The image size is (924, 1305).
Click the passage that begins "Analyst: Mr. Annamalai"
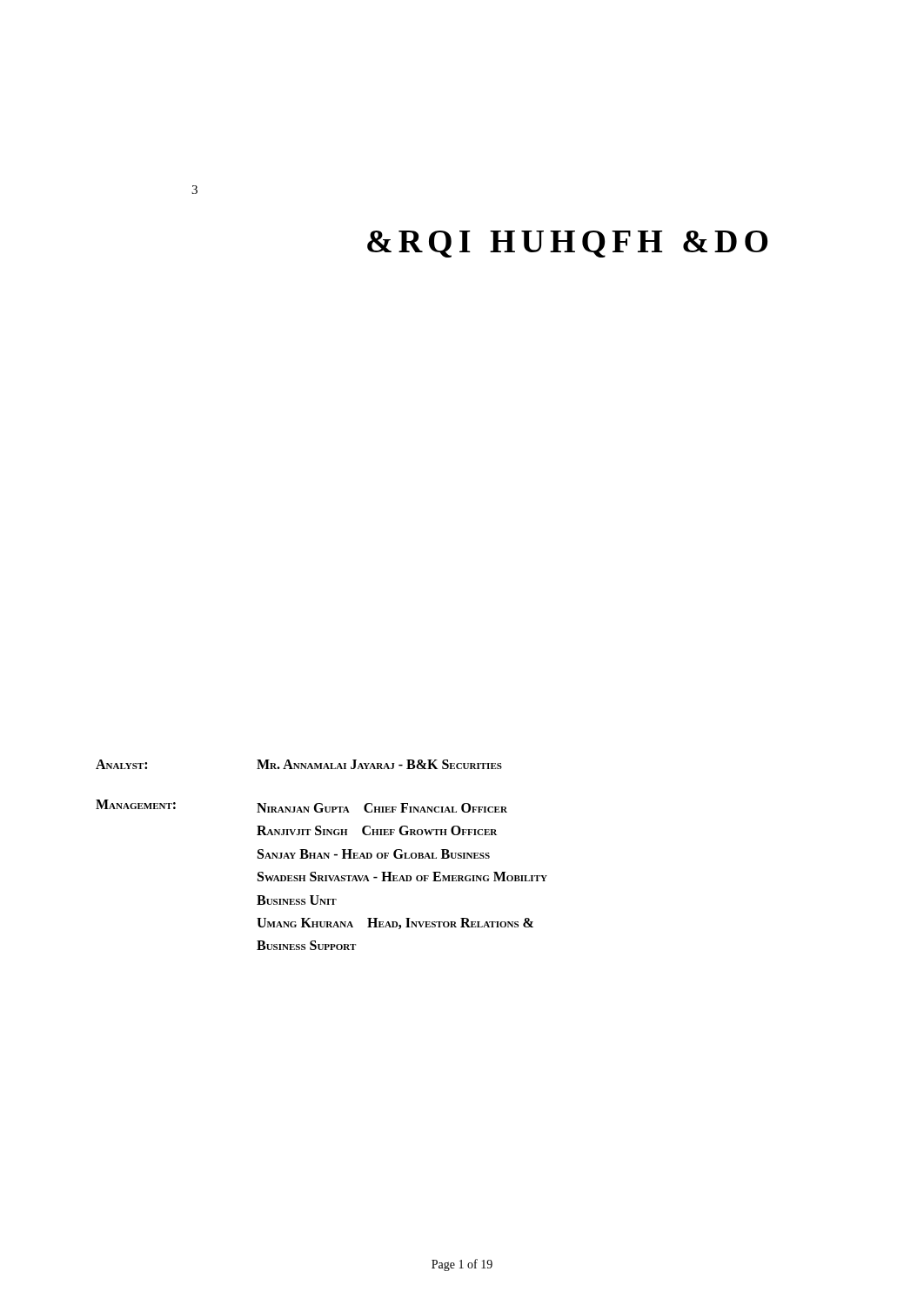[484, 857]
